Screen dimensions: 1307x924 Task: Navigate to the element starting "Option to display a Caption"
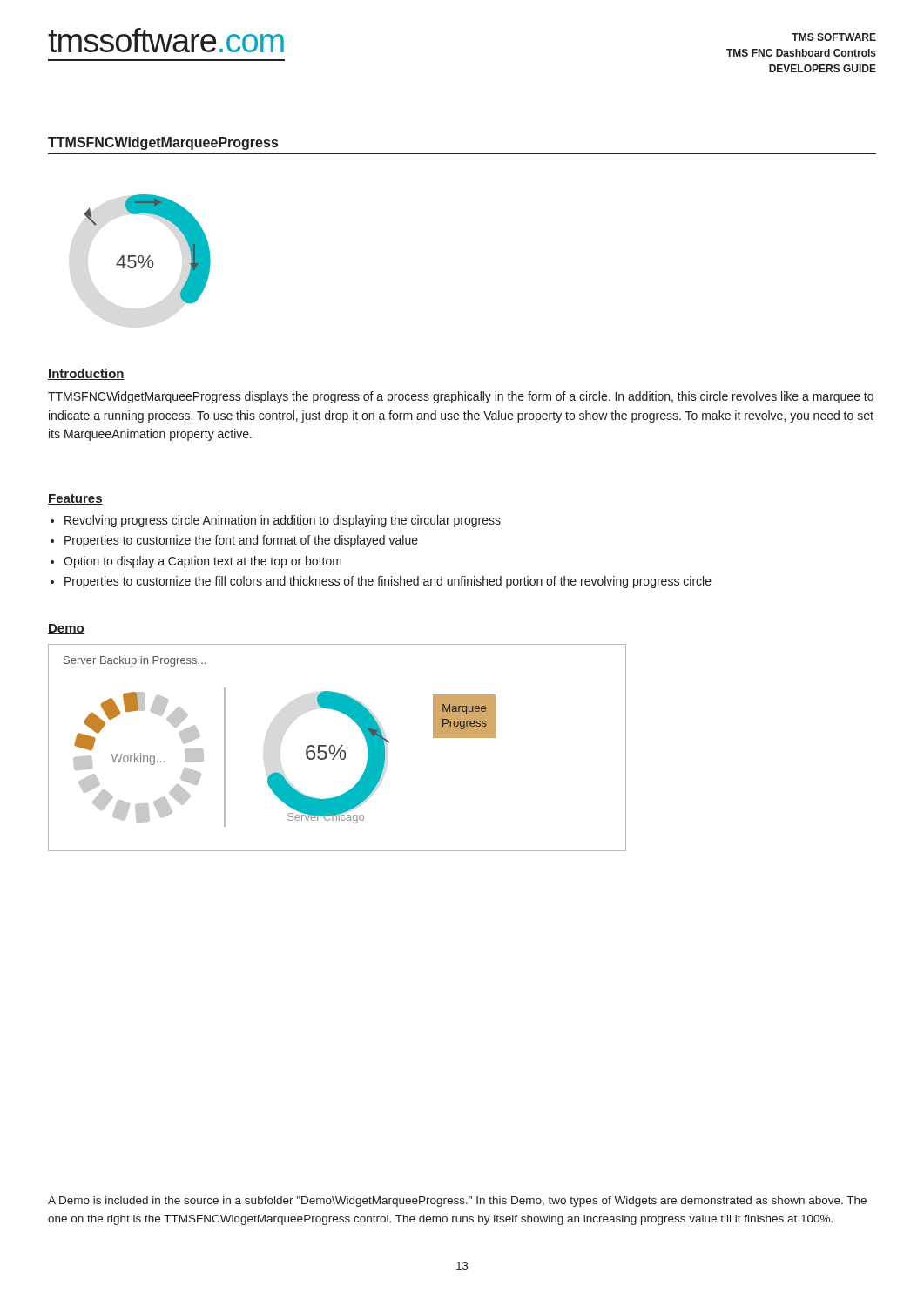point(203,561)
